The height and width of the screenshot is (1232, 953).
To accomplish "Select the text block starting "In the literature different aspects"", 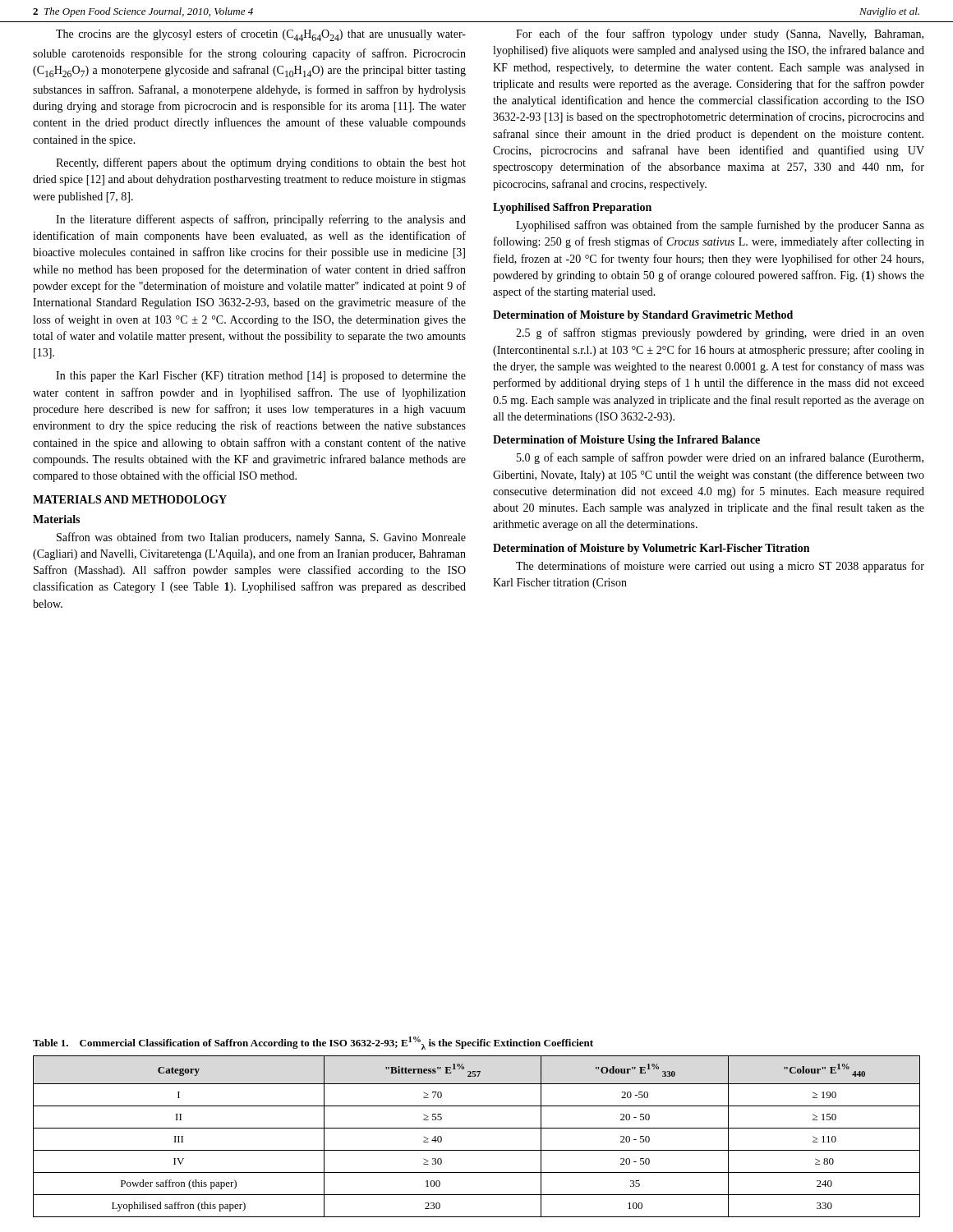I will pyautogui.click(x=249, y=287).
